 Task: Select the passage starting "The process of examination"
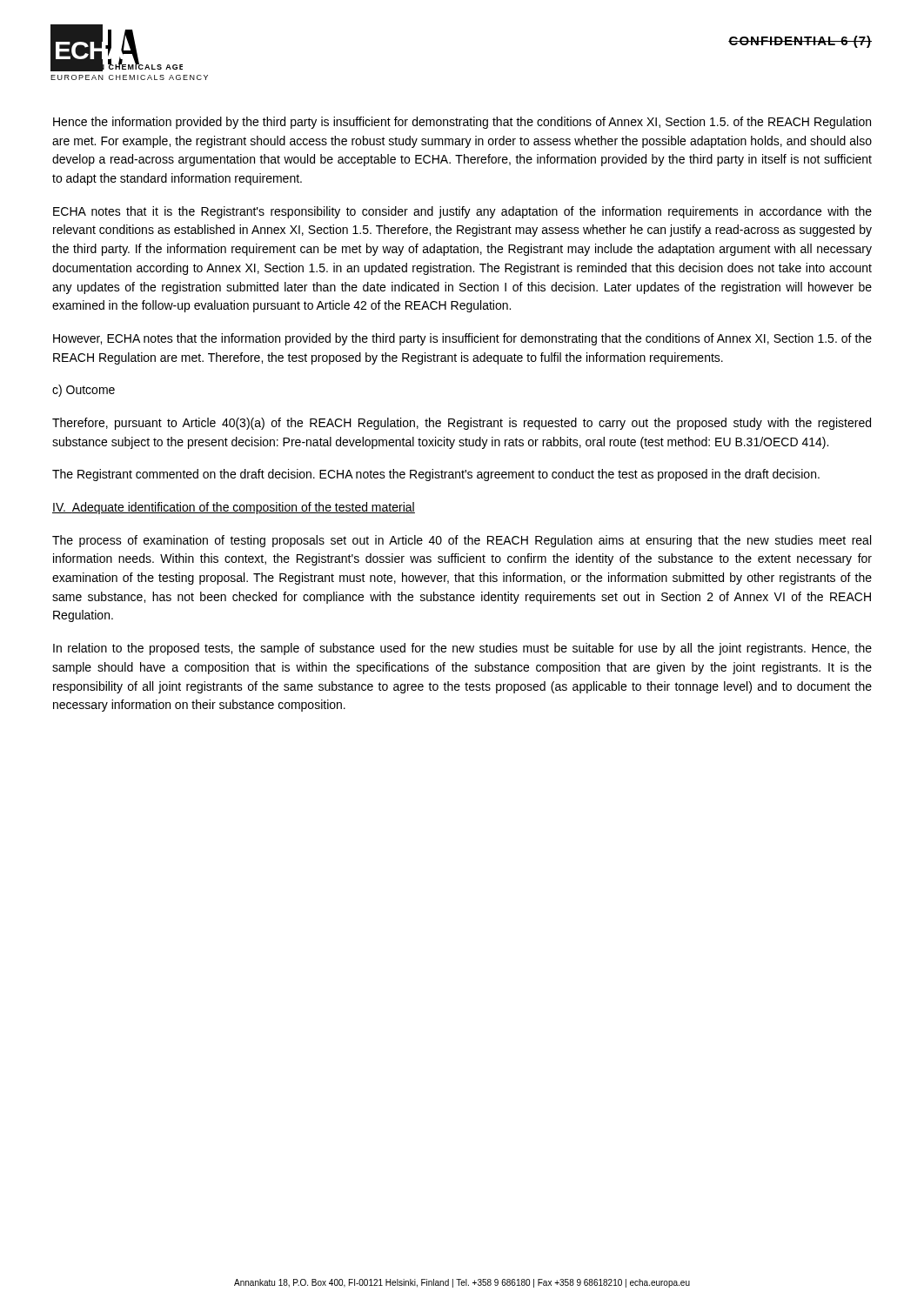click(462, 578)
